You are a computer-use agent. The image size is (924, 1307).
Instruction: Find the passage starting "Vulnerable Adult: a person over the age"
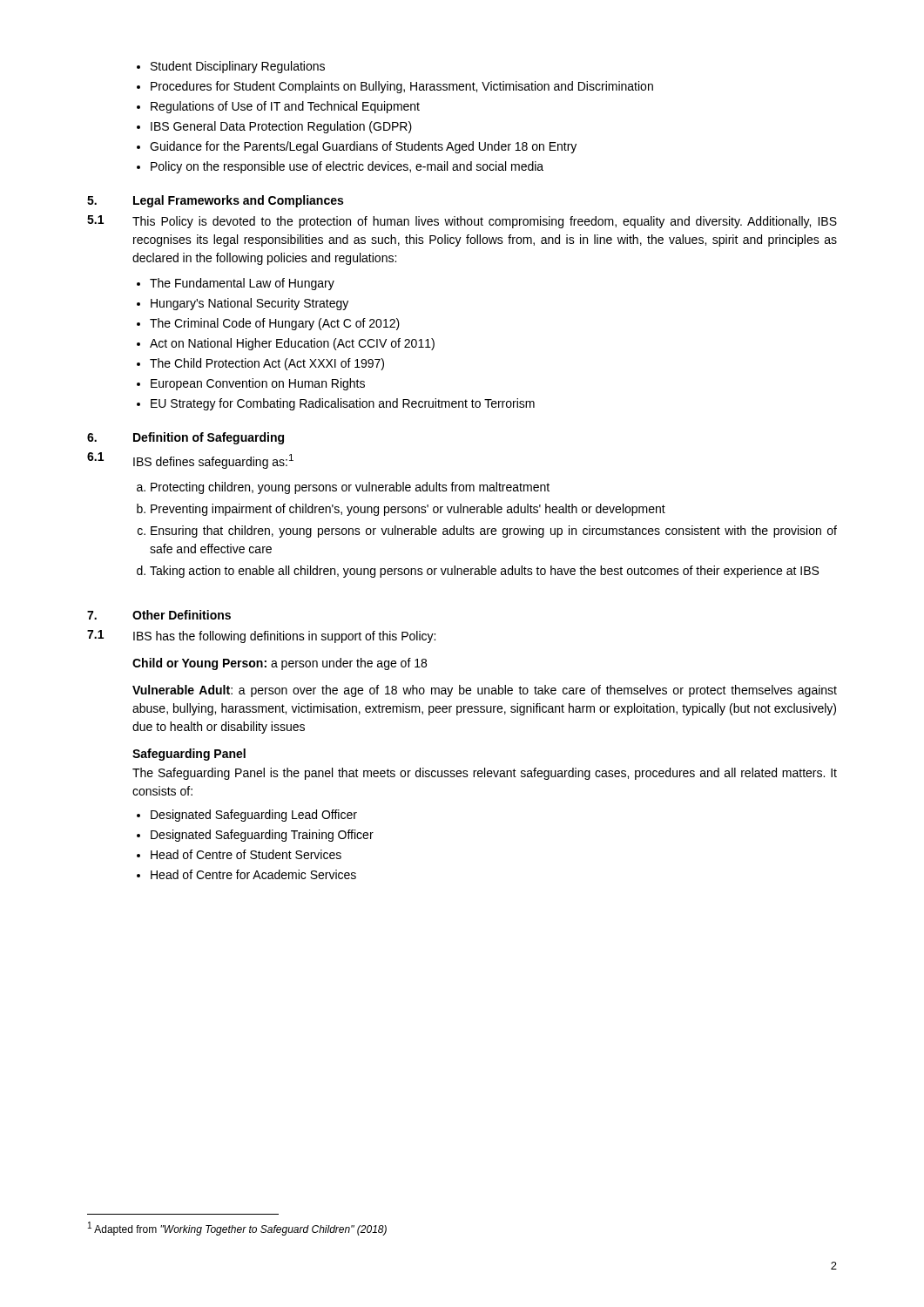pyautogui.click(x=485, y=708)
